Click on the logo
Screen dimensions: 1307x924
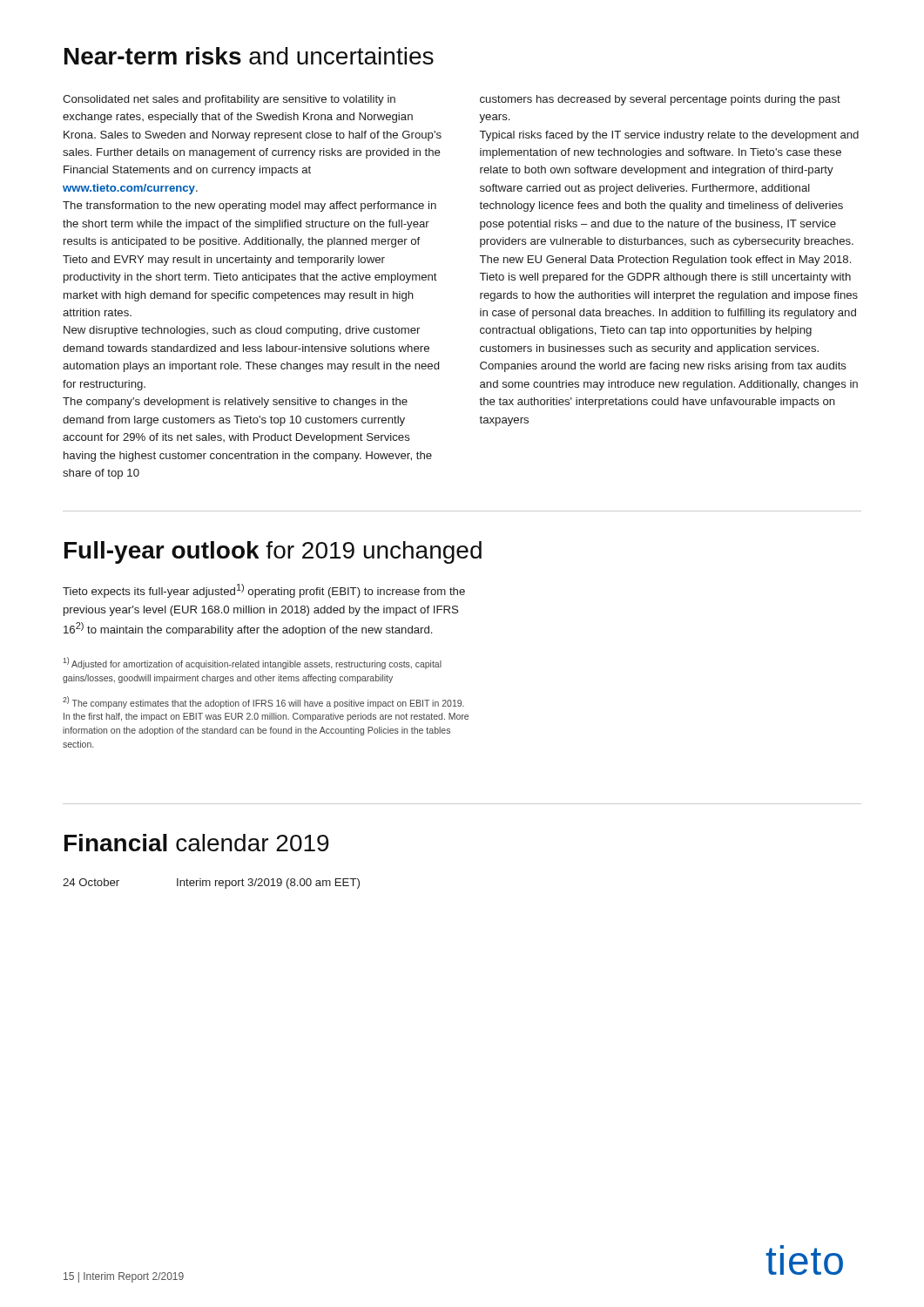[813, 1260]
